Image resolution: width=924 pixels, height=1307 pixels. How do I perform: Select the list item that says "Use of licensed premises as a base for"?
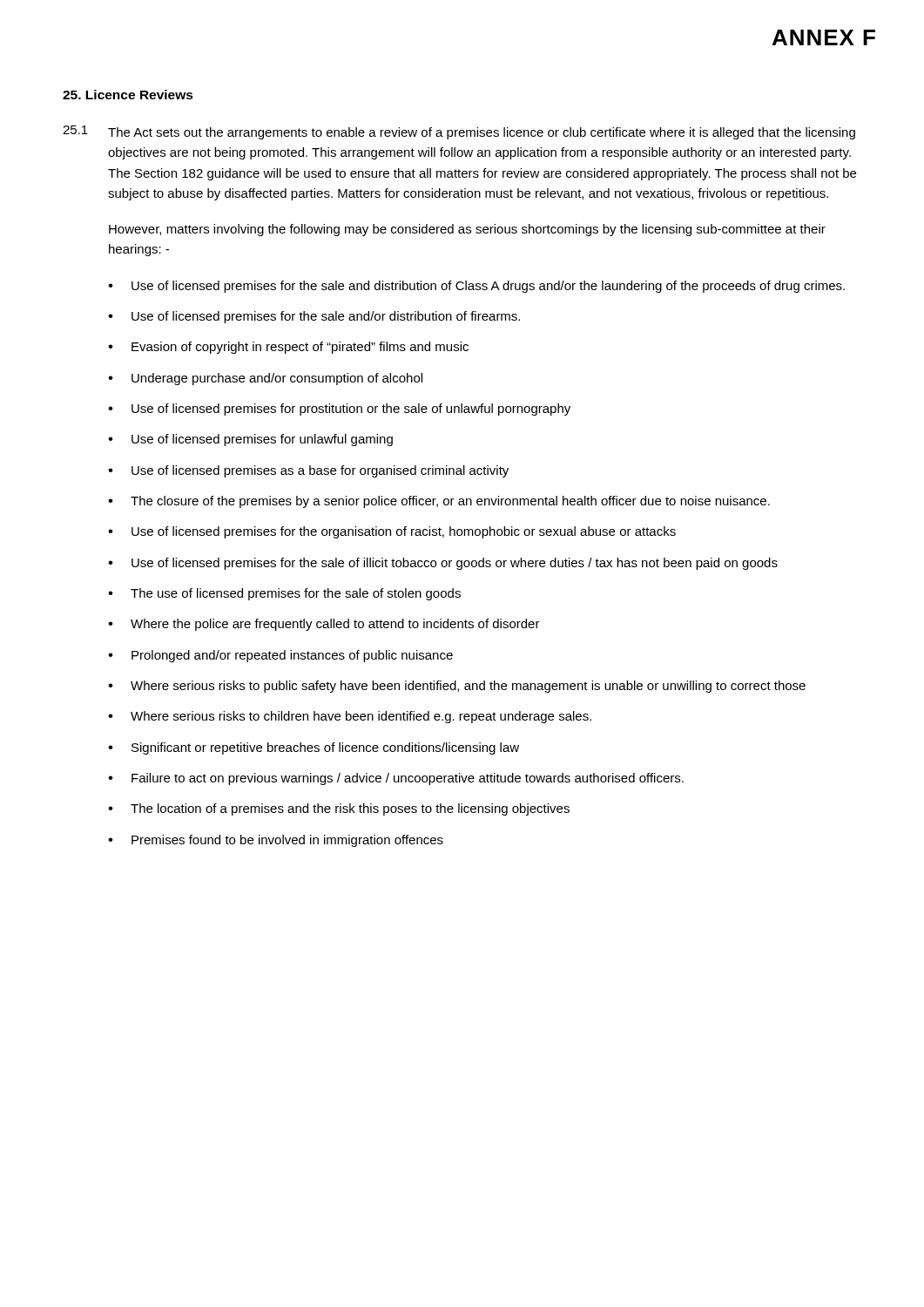coord(320,470)
